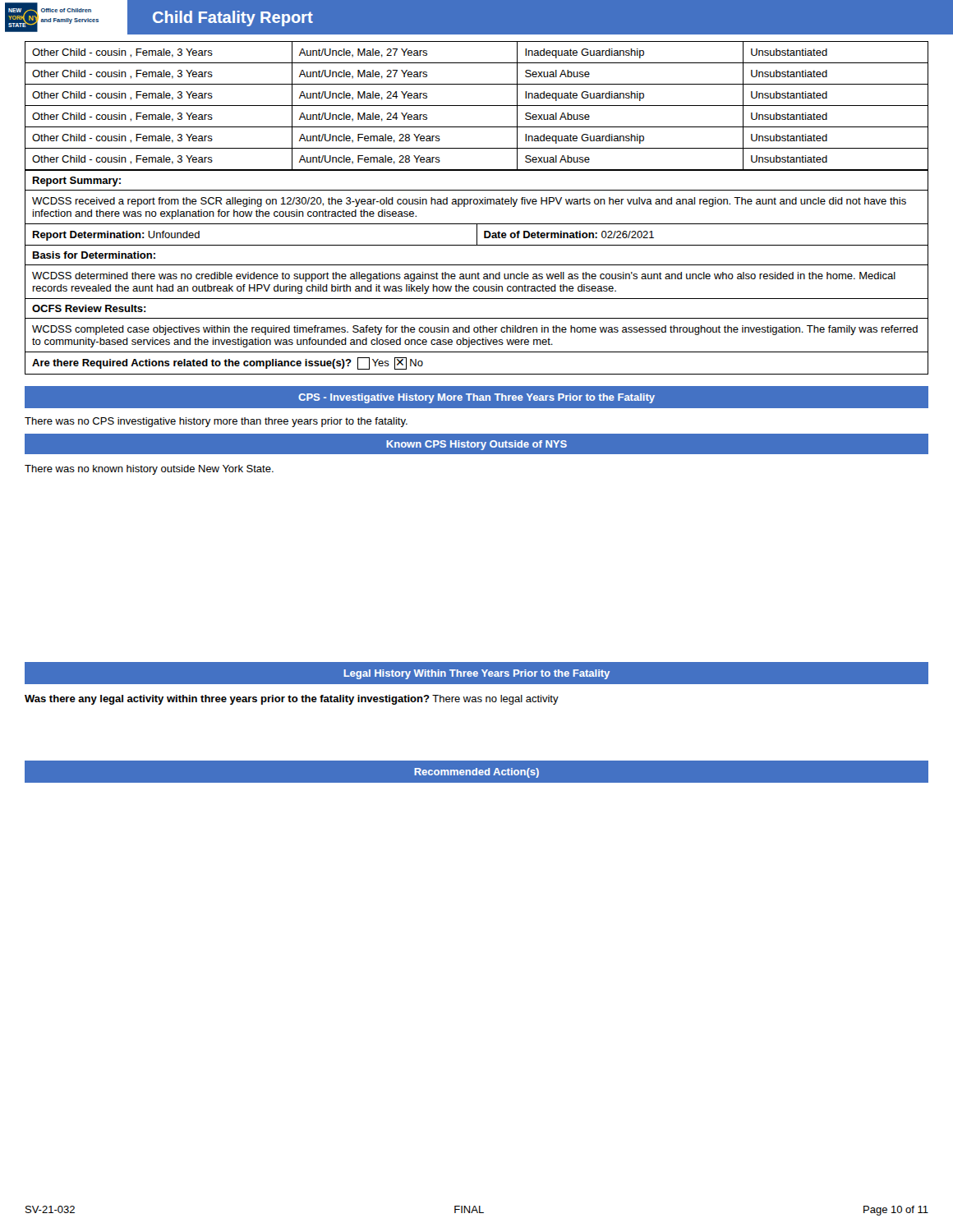Select the text block that reads "WCDSS completed case"

tap(475, 335)
